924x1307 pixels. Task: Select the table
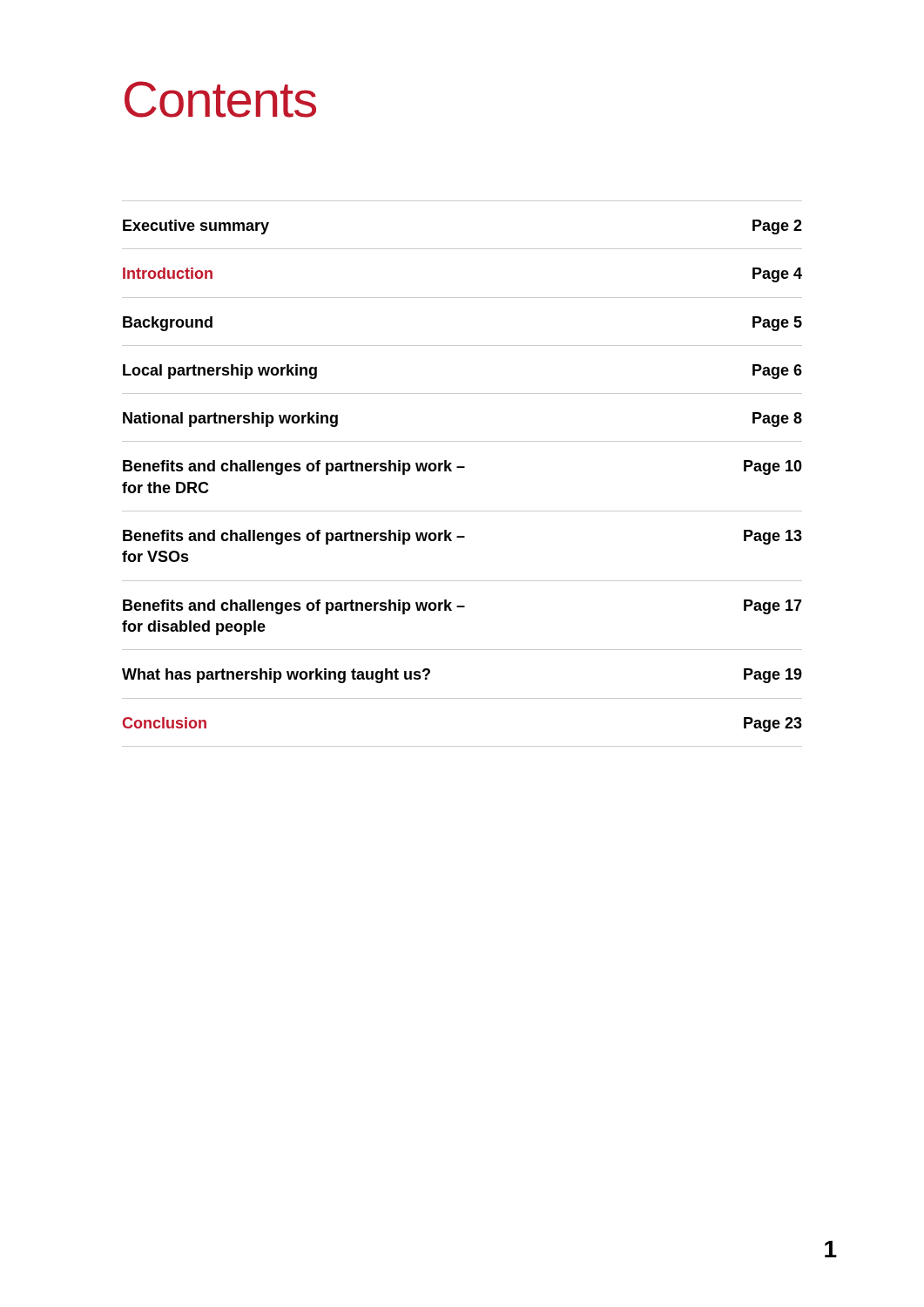462,473
